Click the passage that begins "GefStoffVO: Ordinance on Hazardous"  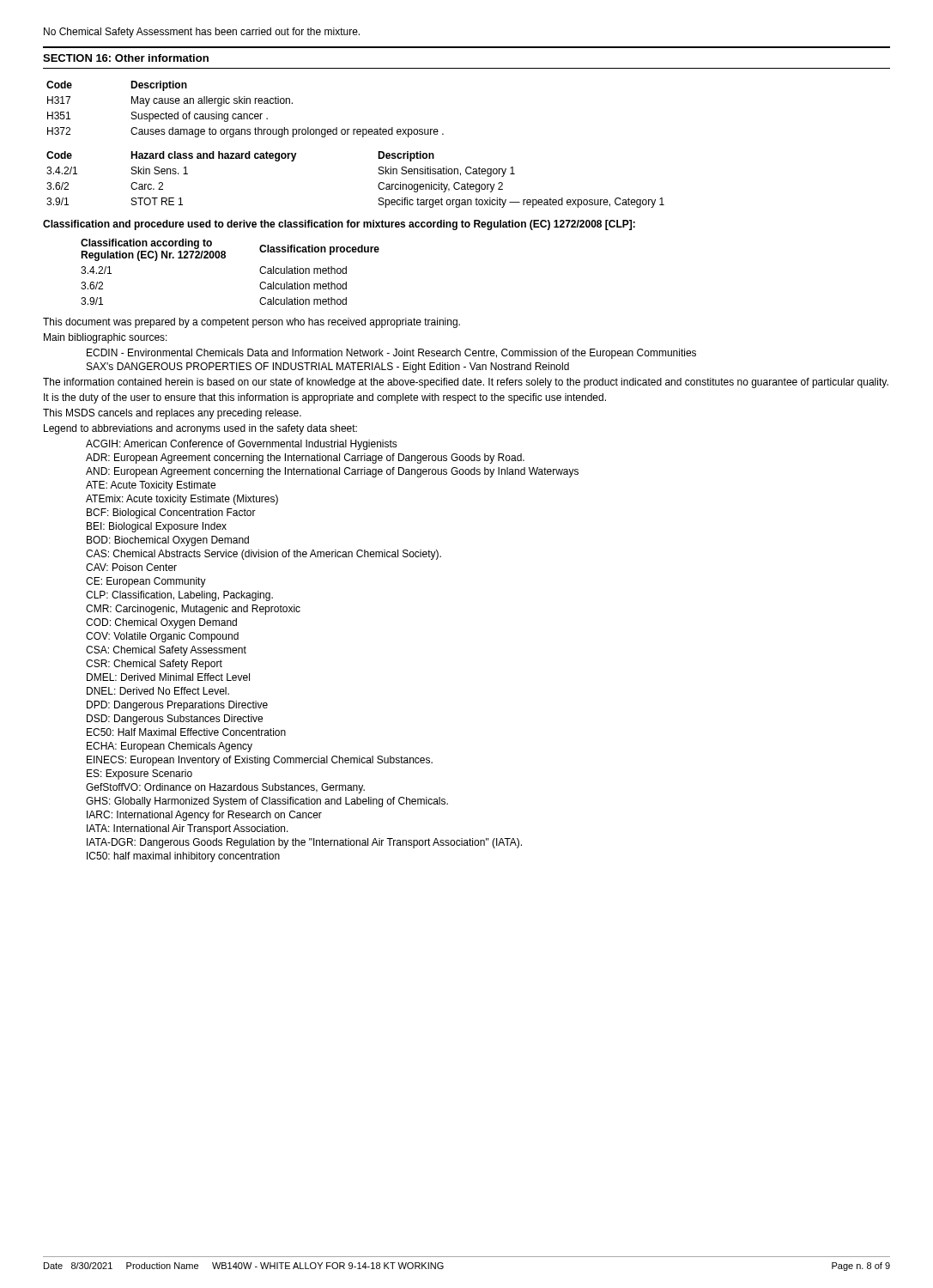(x=226, y=787)
